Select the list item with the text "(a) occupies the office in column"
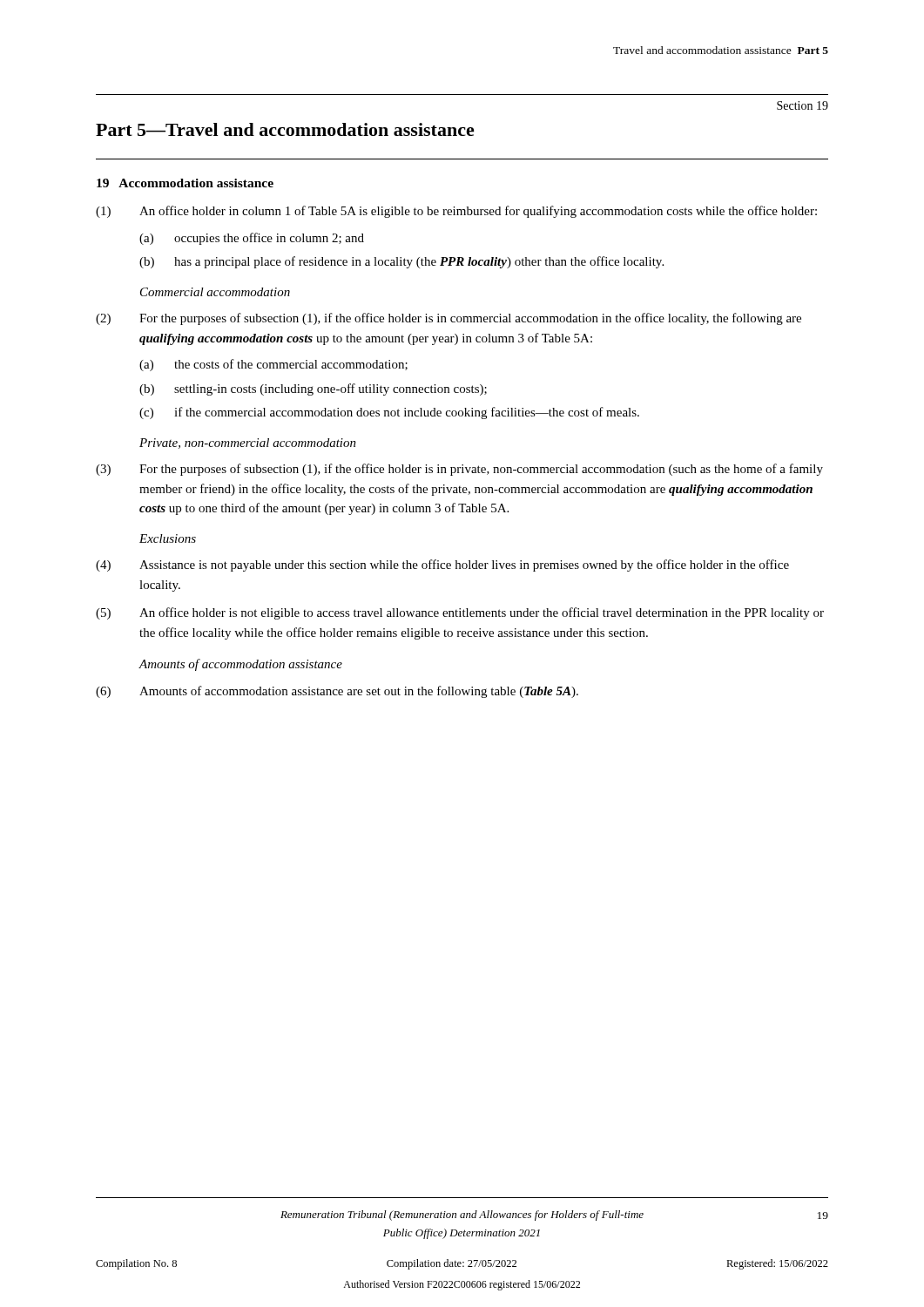 coord(252,238)
